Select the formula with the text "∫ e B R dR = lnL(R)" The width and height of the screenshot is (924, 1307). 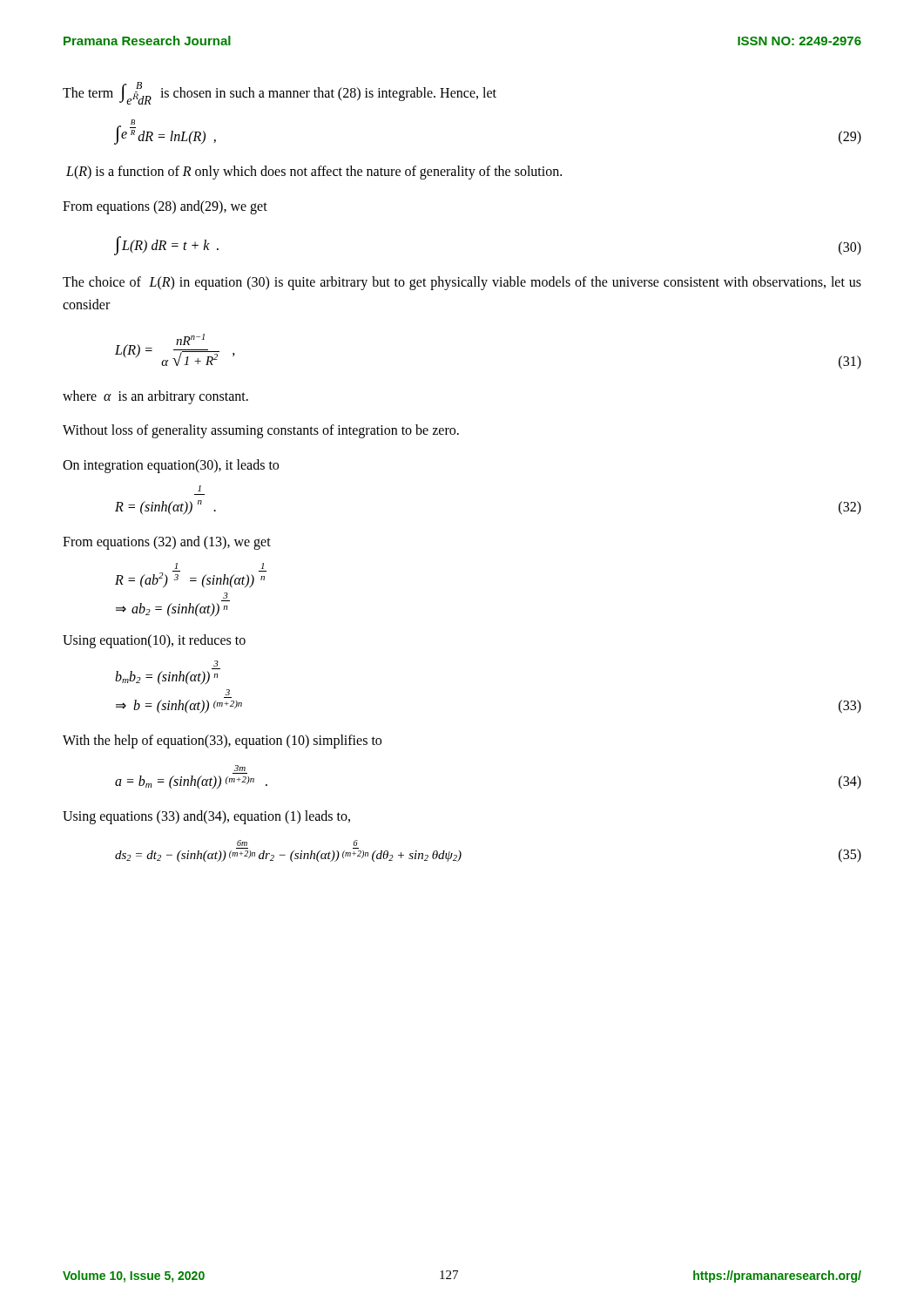[x=172, y=133]
